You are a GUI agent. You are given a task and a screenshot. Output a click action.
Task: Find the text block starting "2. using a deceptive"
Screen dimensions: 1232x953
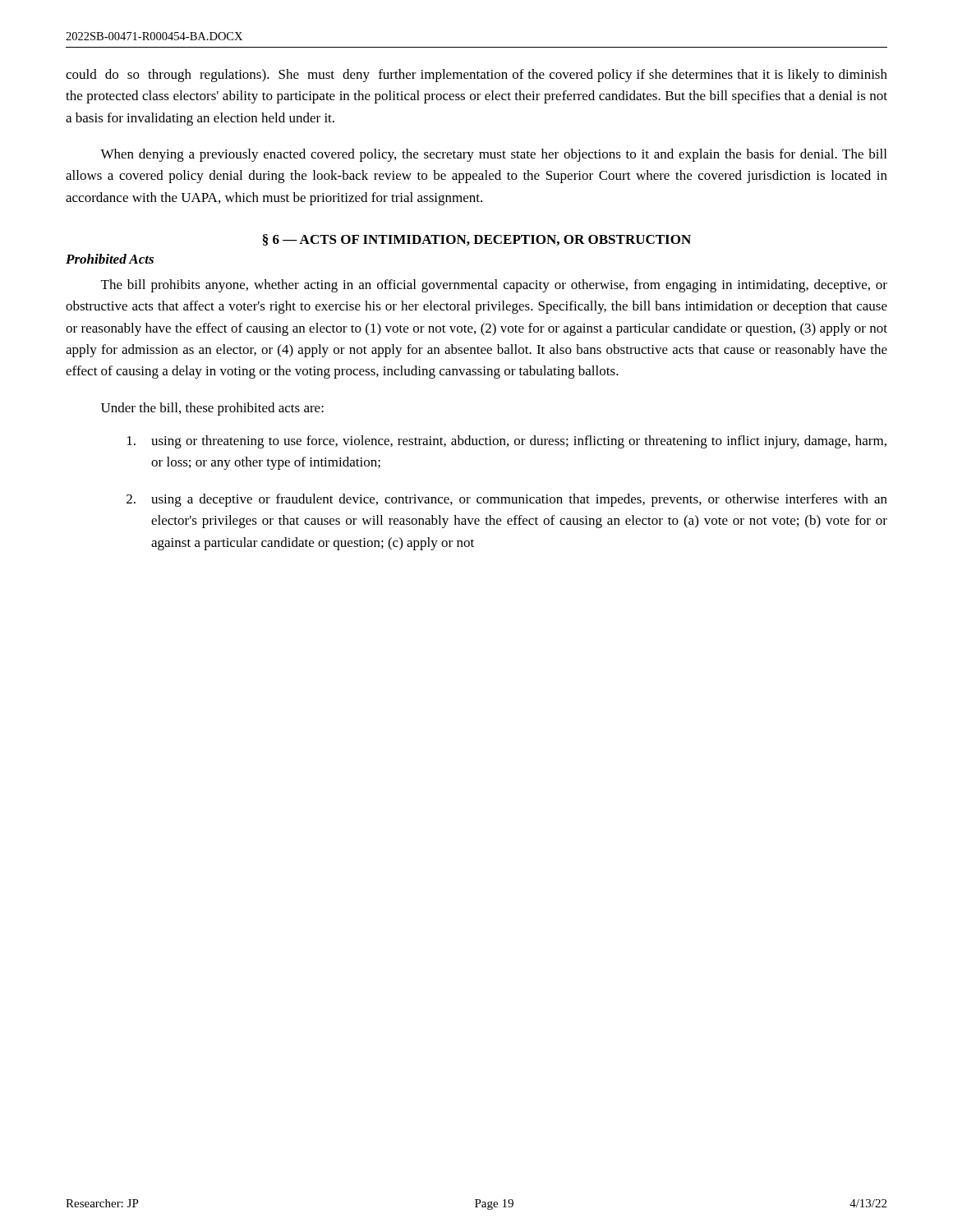(501, 521)
